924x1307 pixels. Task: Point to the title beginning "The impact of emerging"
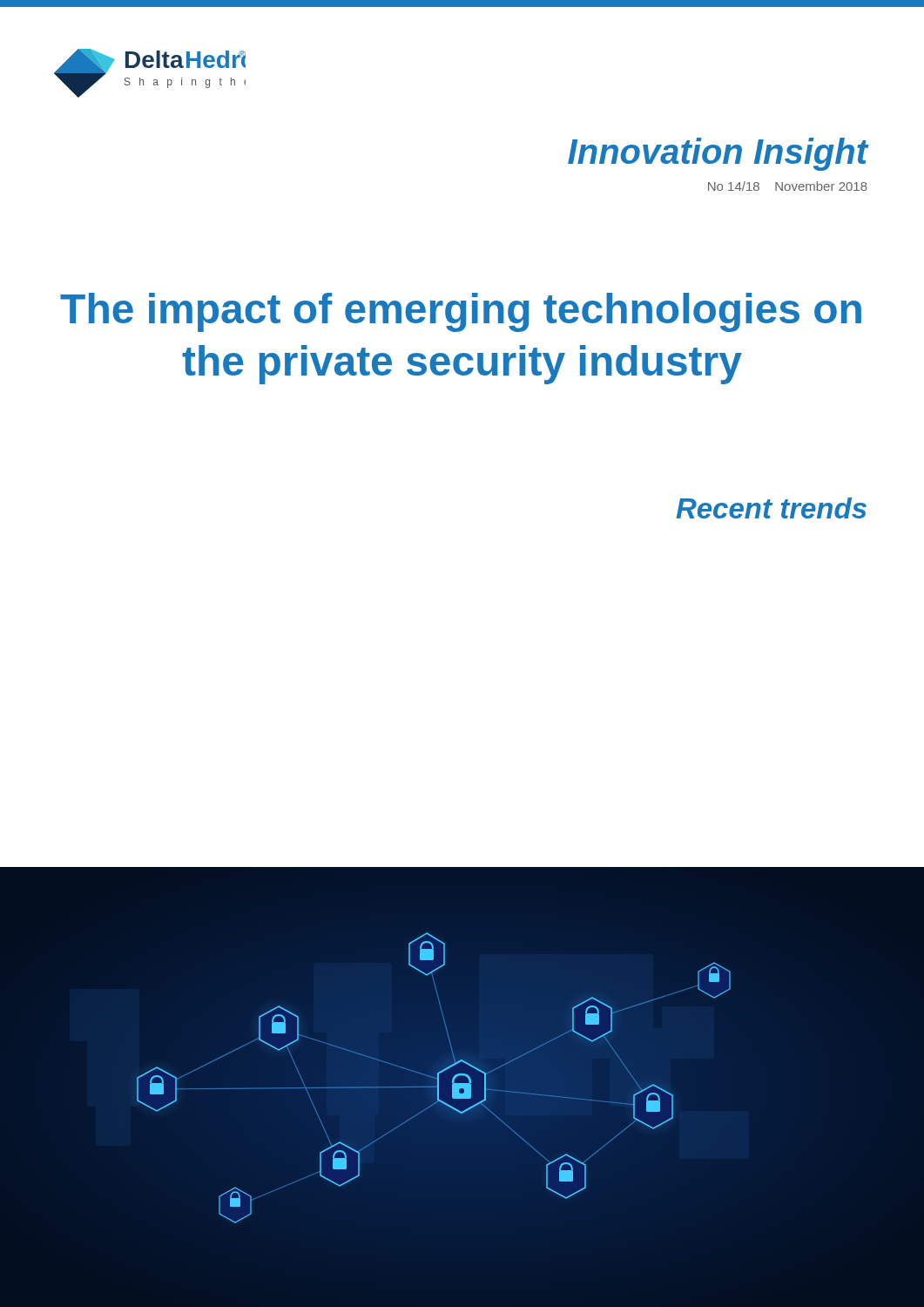click(462, 336)
